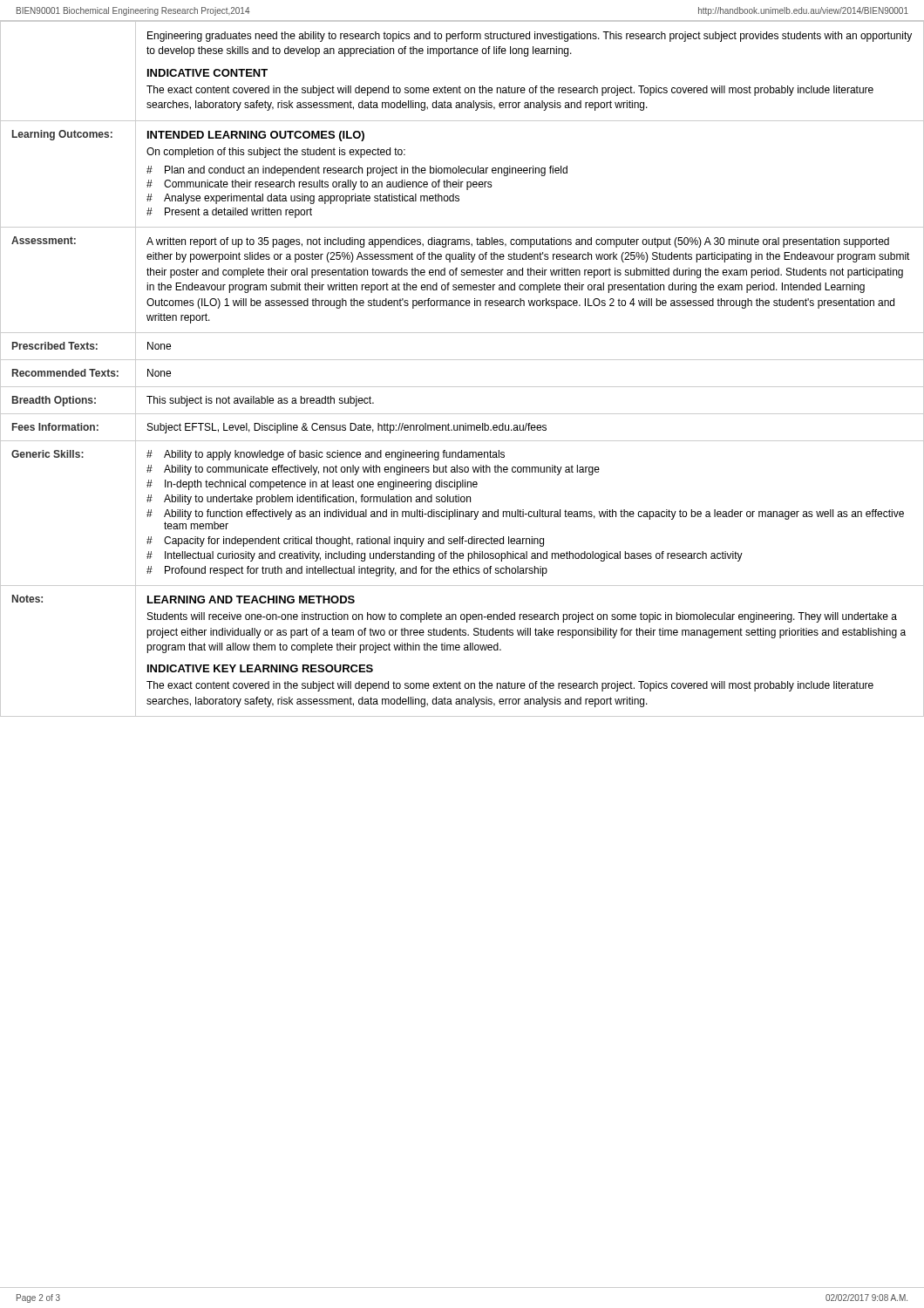This screenshot has height=1308, width=924.
Task: Select the text starting "#Intellectual curiosity and creativity, including understanding of"
Action: pyautogui.click(x=444, y=556)
